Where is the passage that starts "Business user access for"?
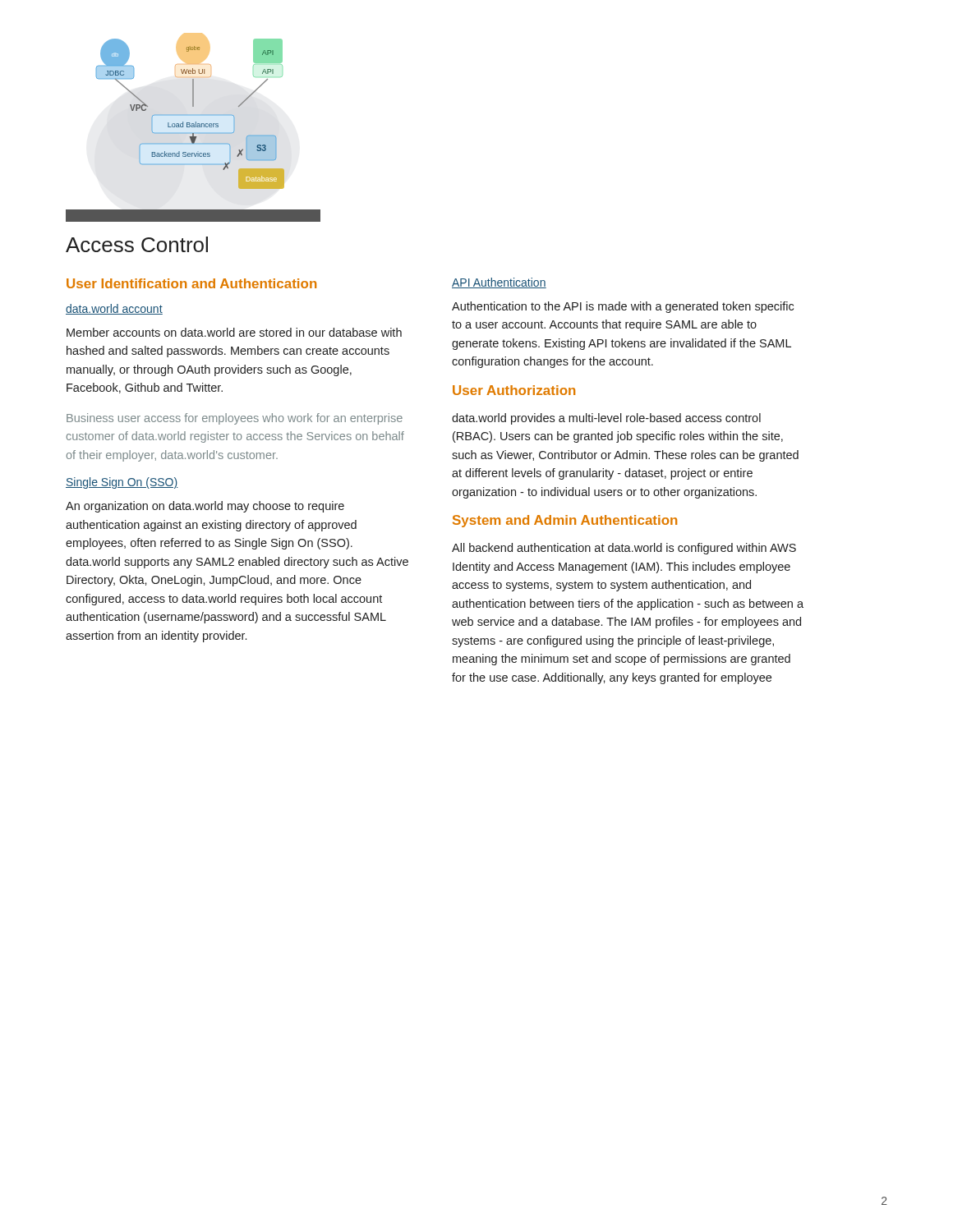The image size is (953, 1232). click(238, 437)
